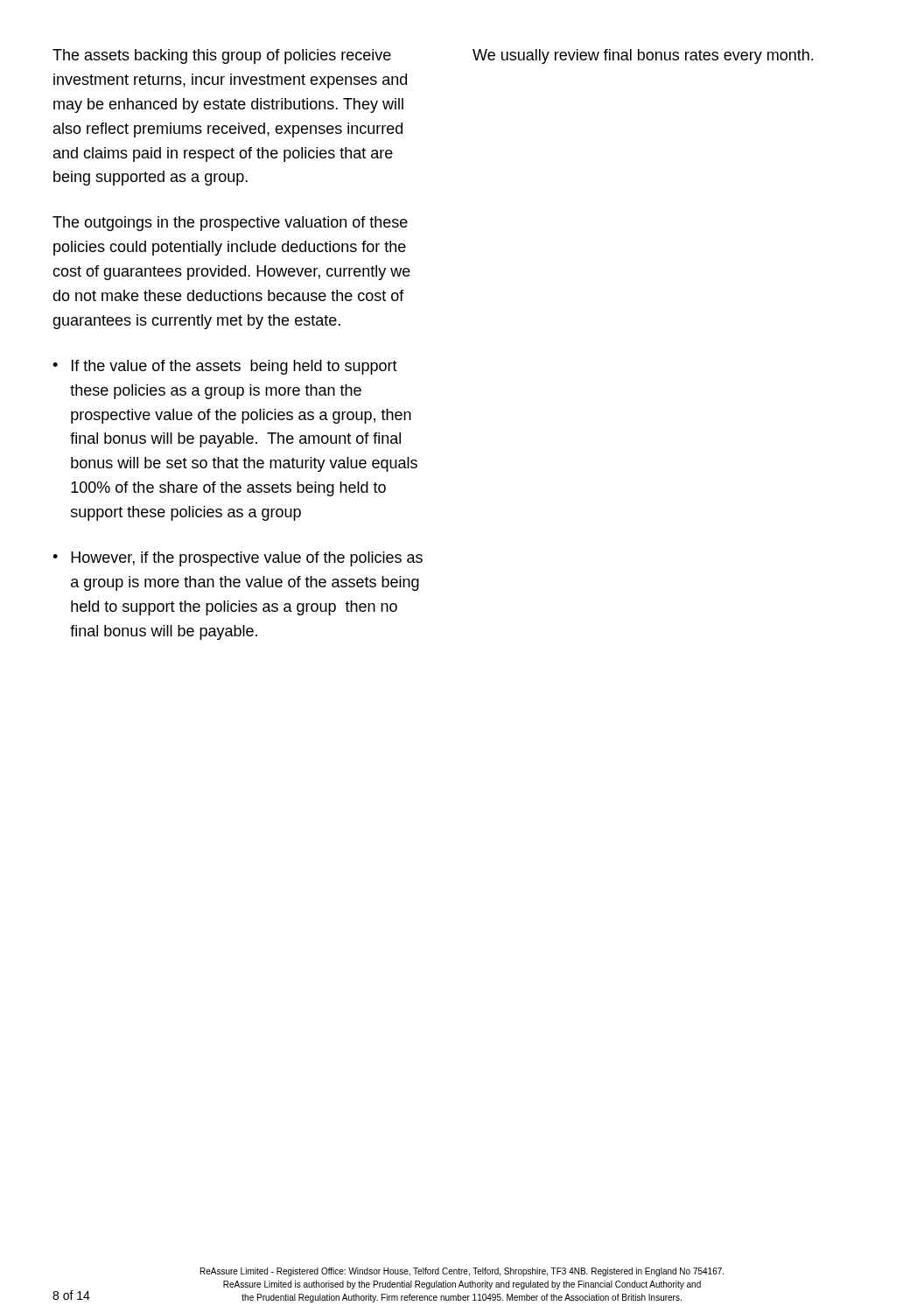Click the passage that begins "The assets backing this group of"
924x1313 pixels.
click(x=230, y=116)
